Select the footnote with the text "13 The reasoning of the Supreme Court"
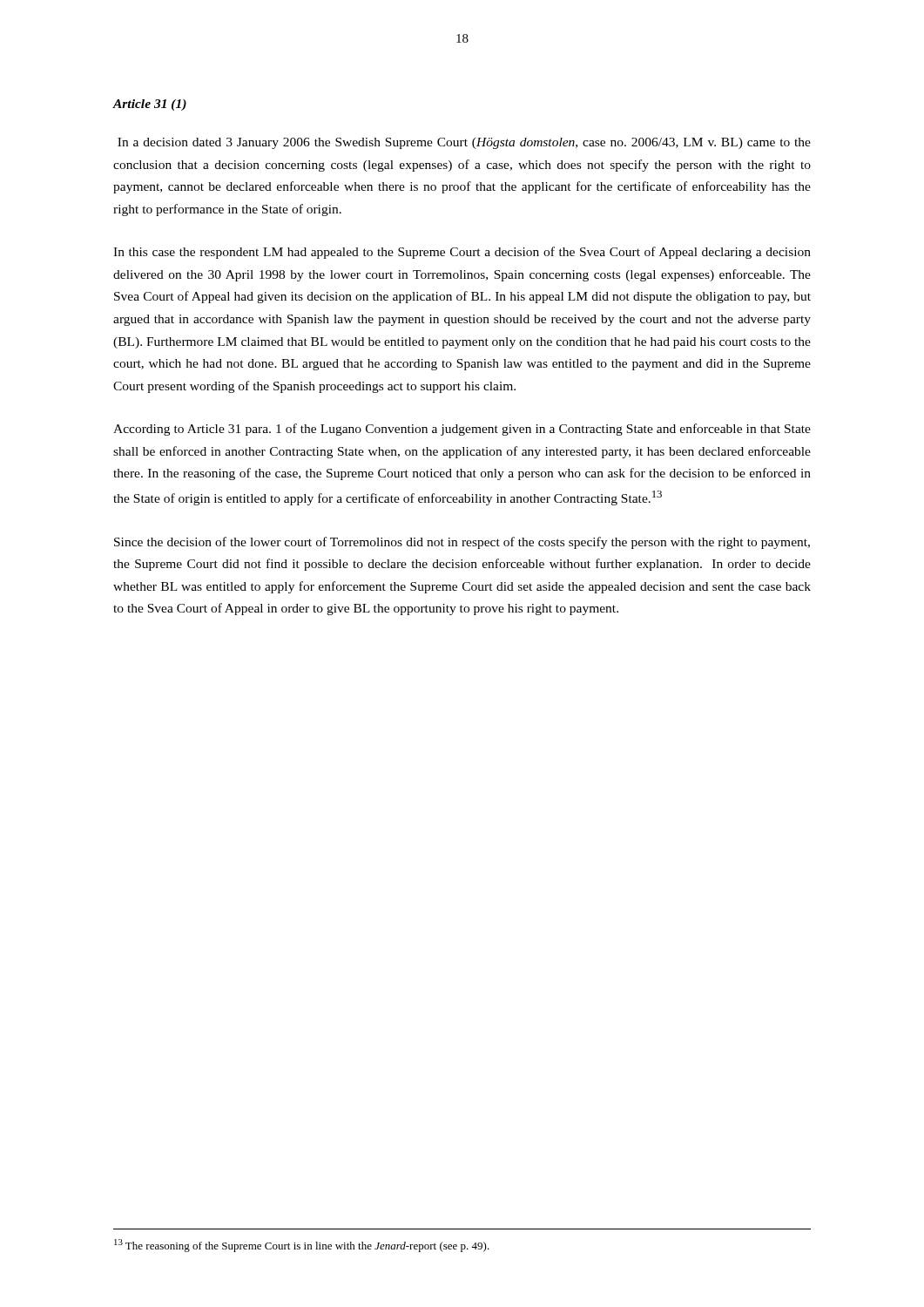Image resolution: width=924 pixels, height=1307 pixels. 301,1245
